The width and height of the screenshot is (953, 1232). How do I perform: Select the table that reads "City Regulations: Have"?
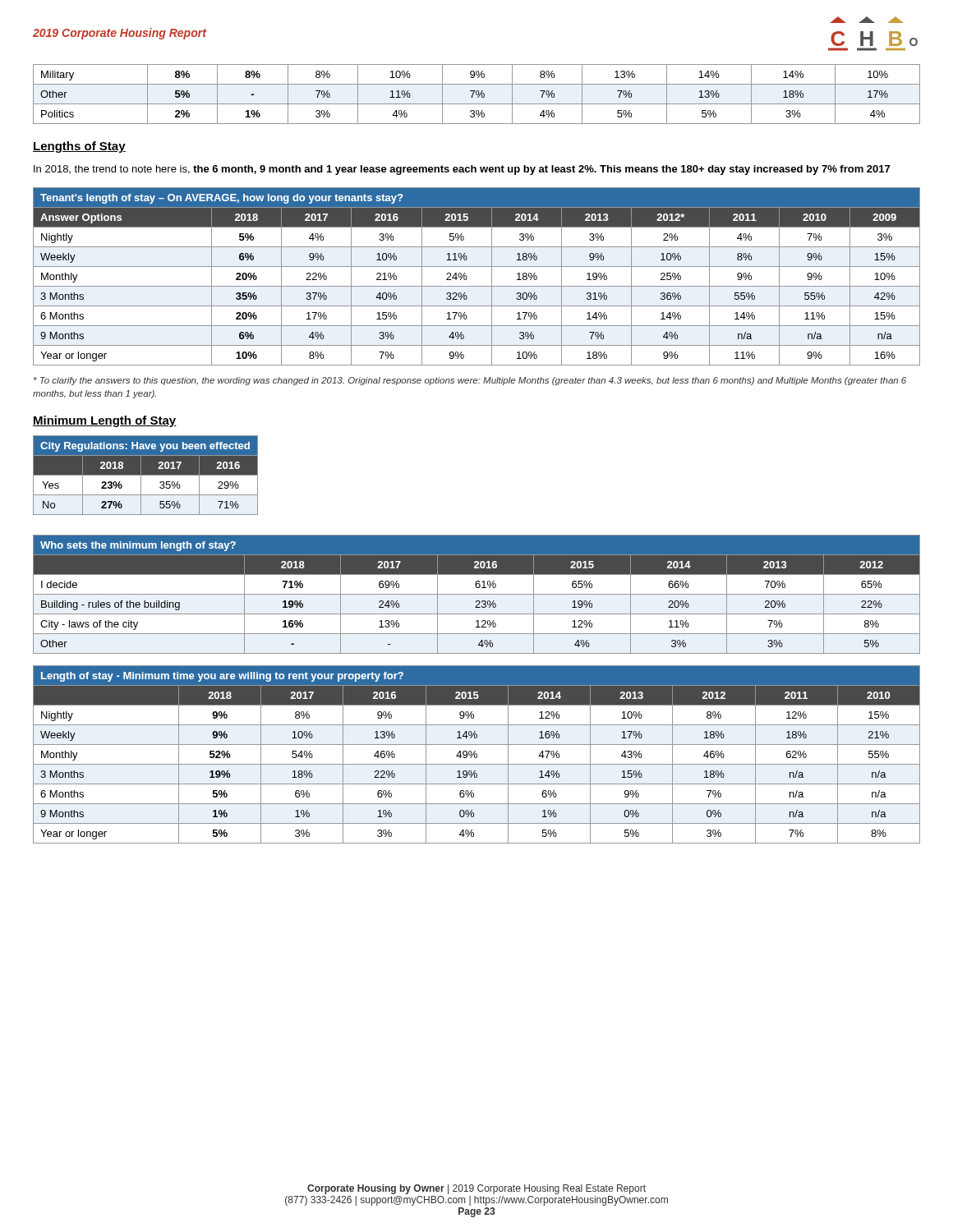[148, 475]
